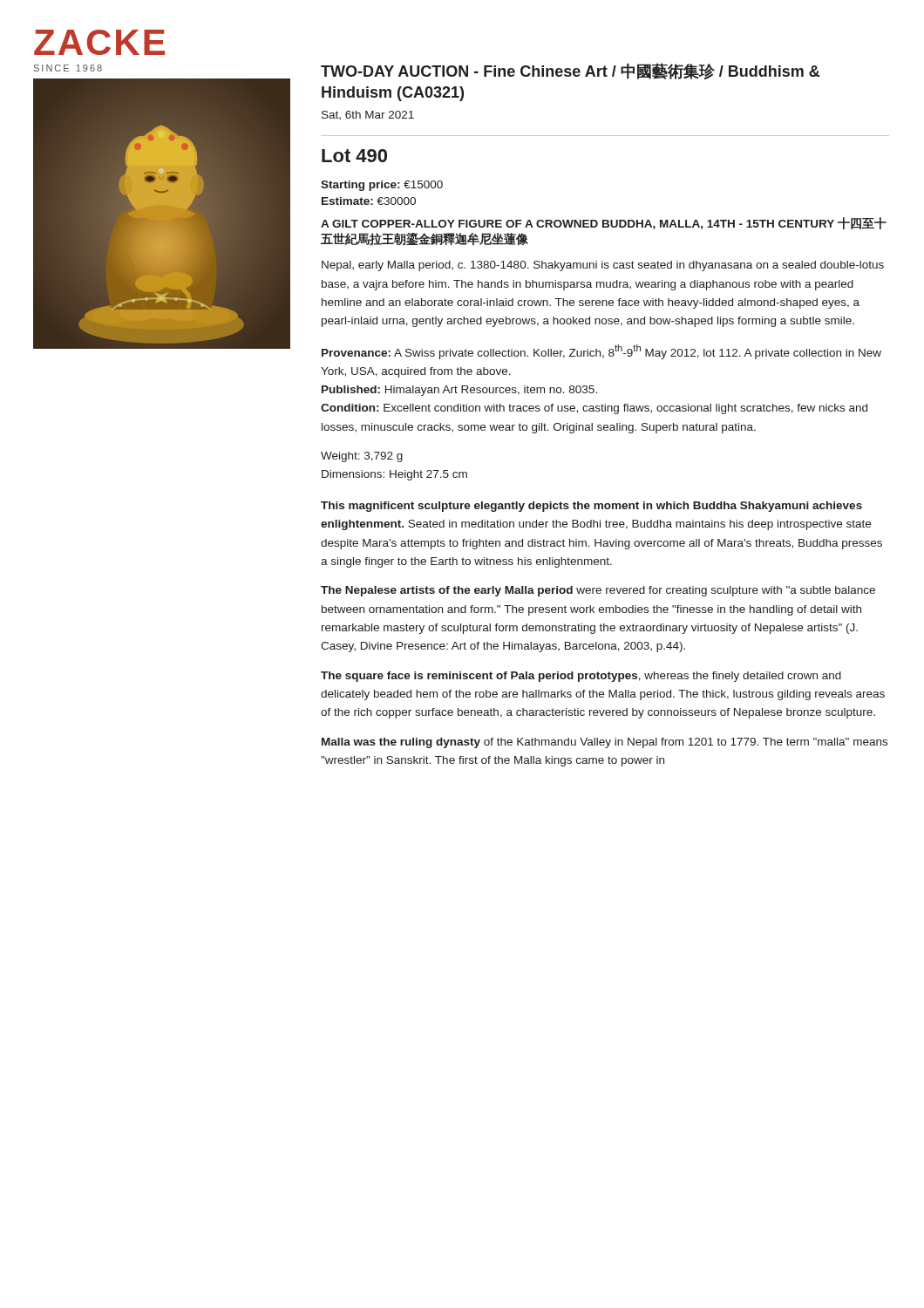Locate the text "Sat, 6th Mar 2021"
The image size is (924, 1308).
[368, 114]
